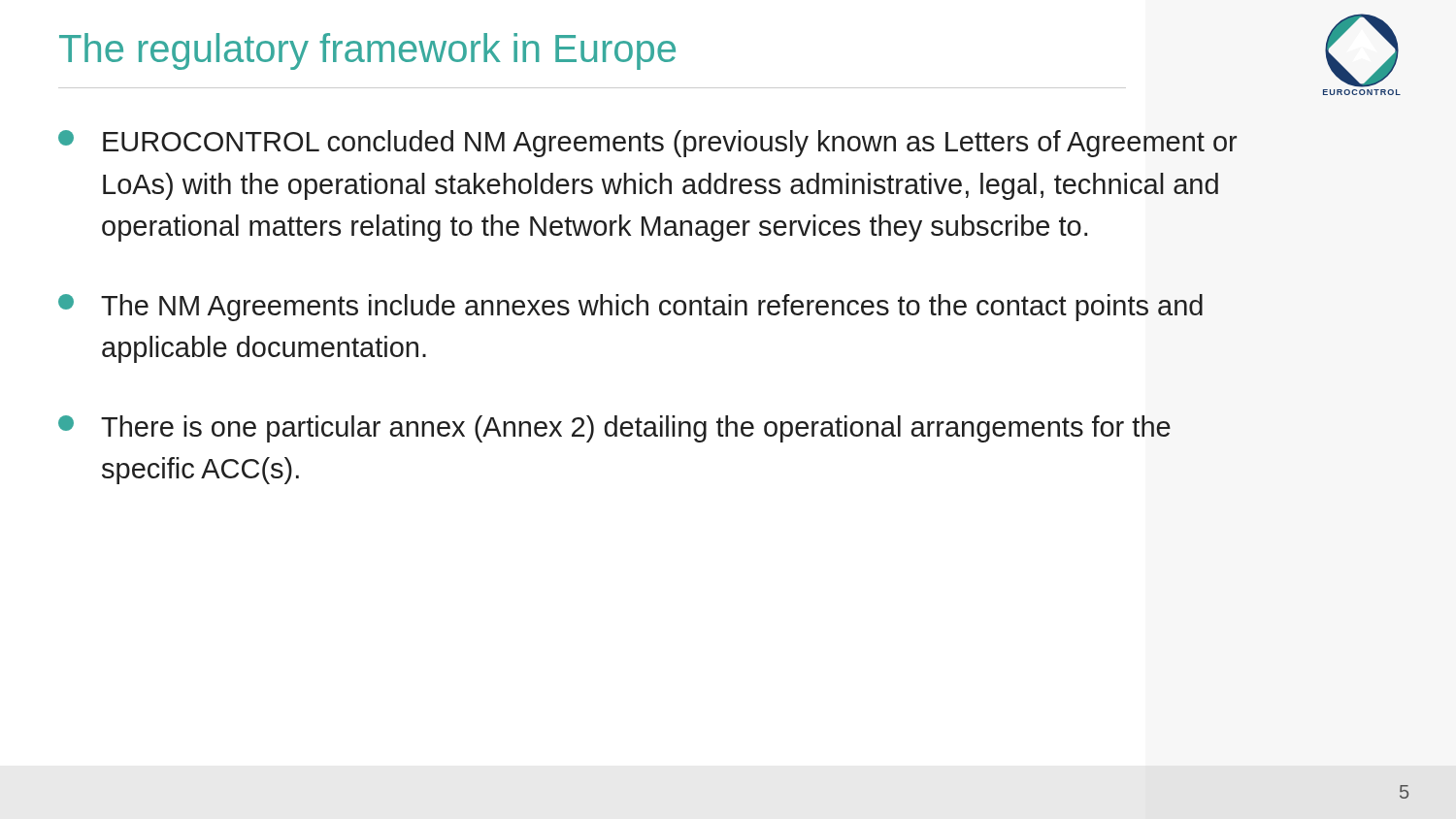Screen dimensions: 819x1456
Task: Where does it say "The regulatory framework in Europe"?
Action: coord(368,49)
